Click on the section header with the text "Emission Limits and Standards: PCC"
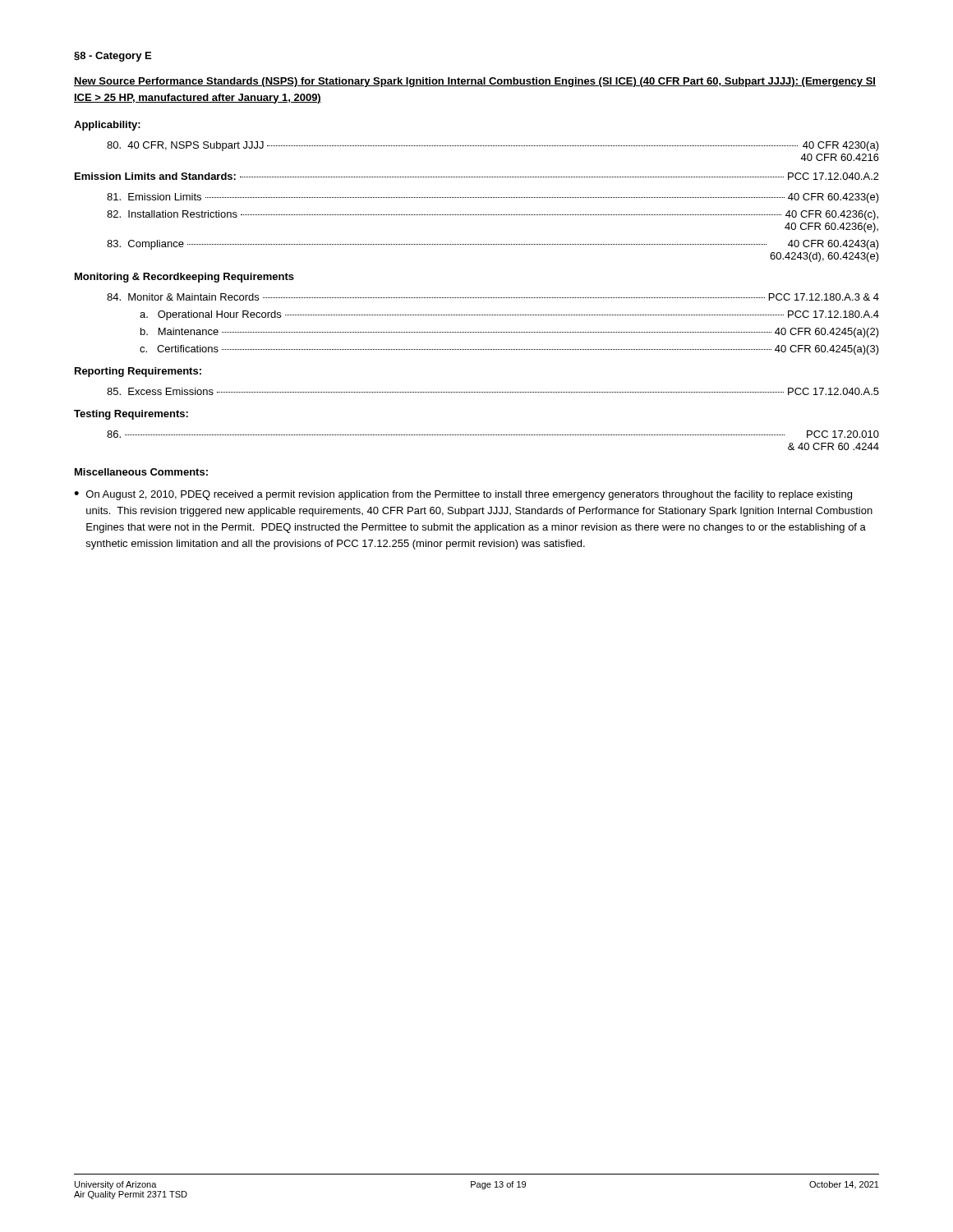The width and height of the screenshot is (953, 1232). tap(476, 176)
